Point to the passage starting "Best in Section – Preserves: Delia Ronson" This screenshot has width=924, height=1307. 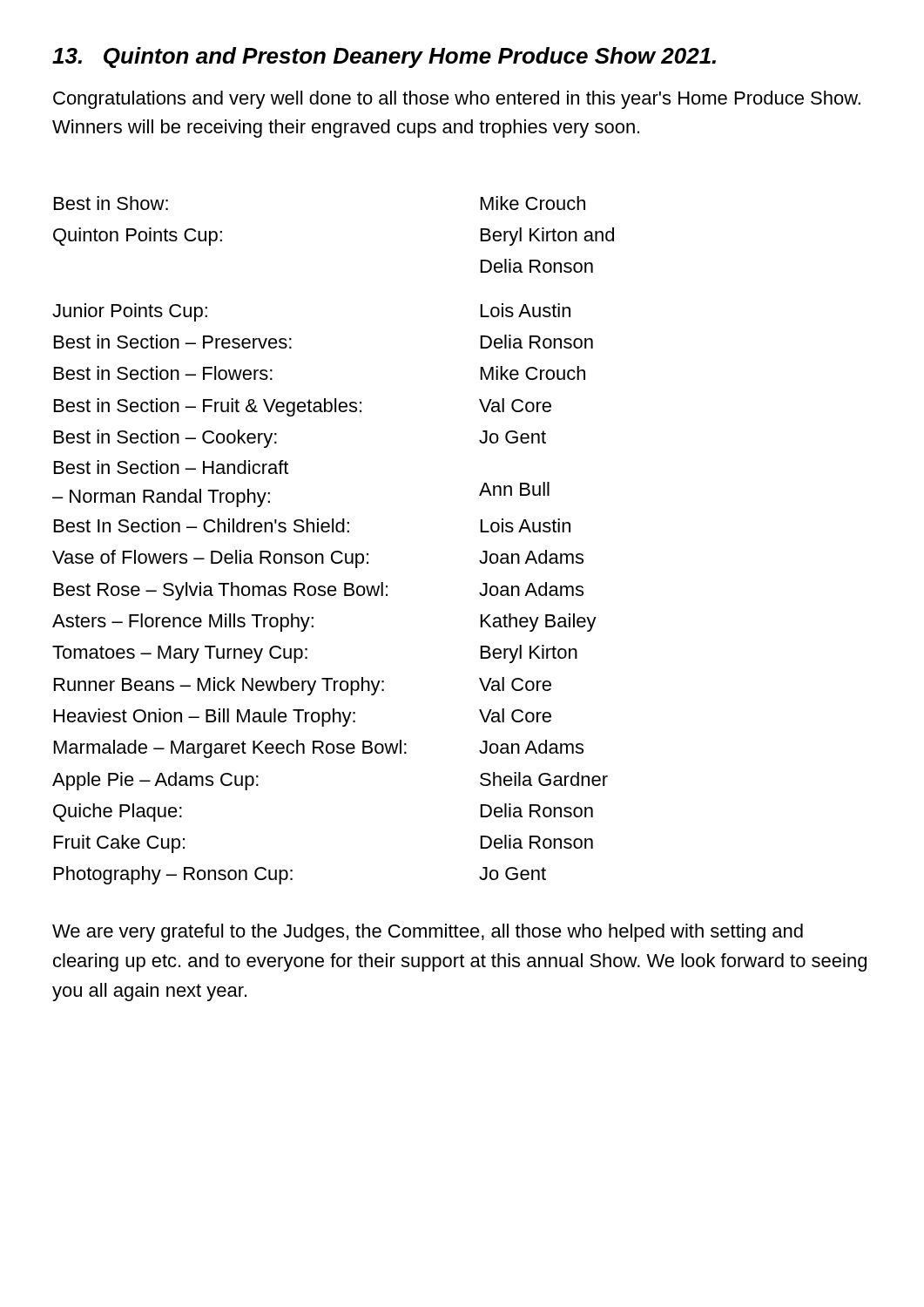[175, 339]
